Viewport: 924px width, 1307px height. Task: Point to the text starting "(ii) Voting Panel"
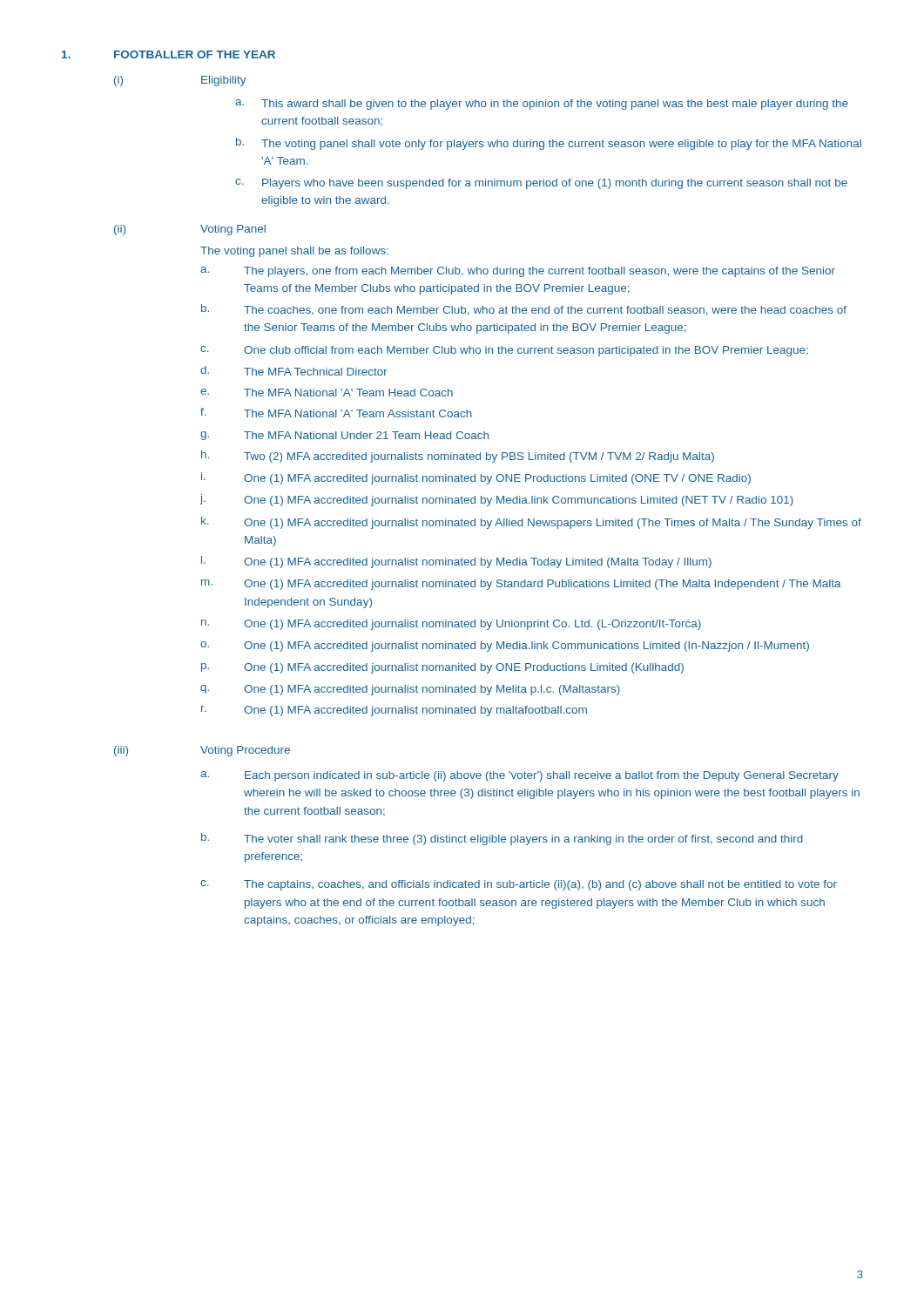pyautogui.click(x=118, y=230)
